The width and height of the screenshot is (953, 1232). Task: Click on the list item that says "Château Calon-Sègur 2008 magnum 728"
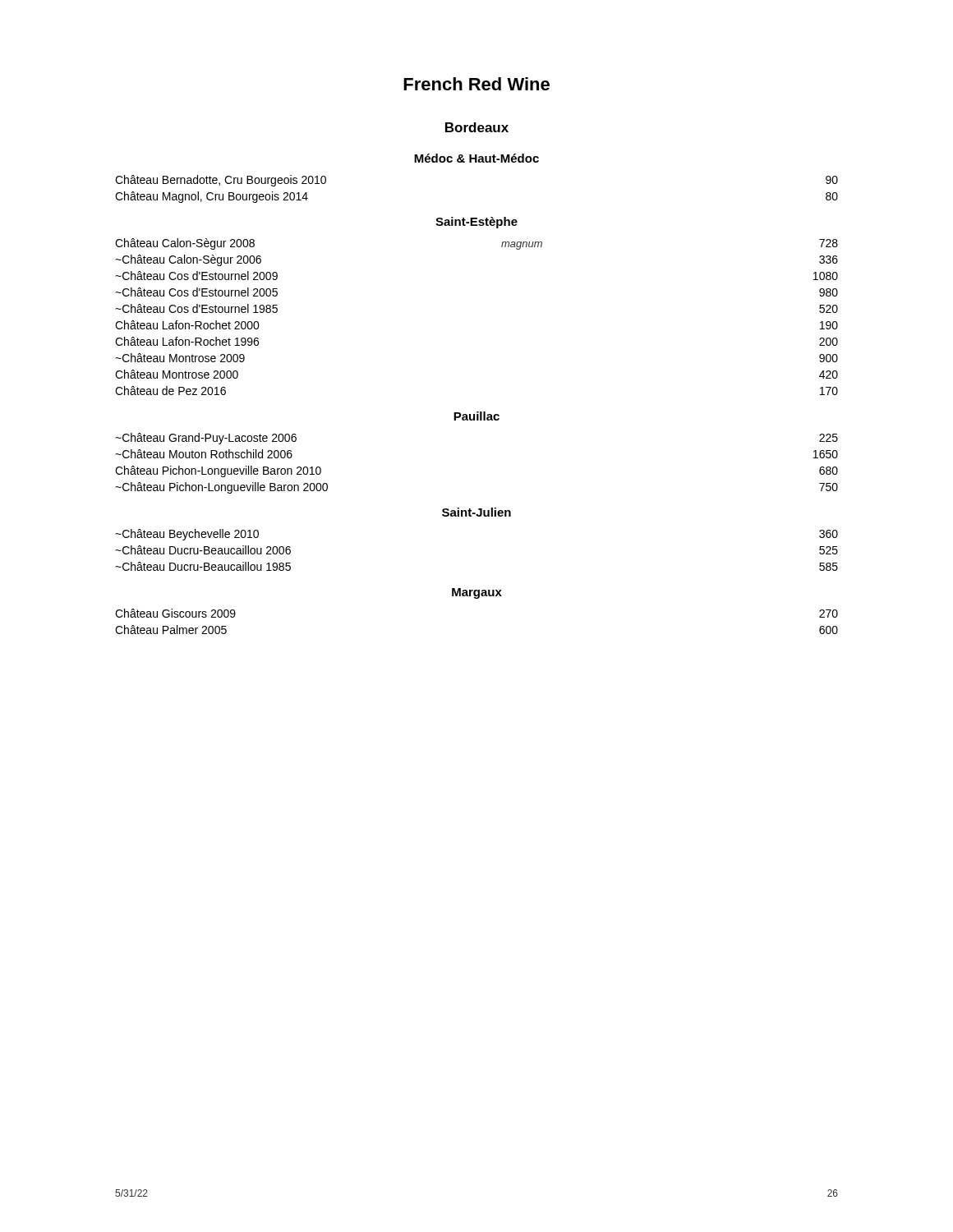pos(180,244)
